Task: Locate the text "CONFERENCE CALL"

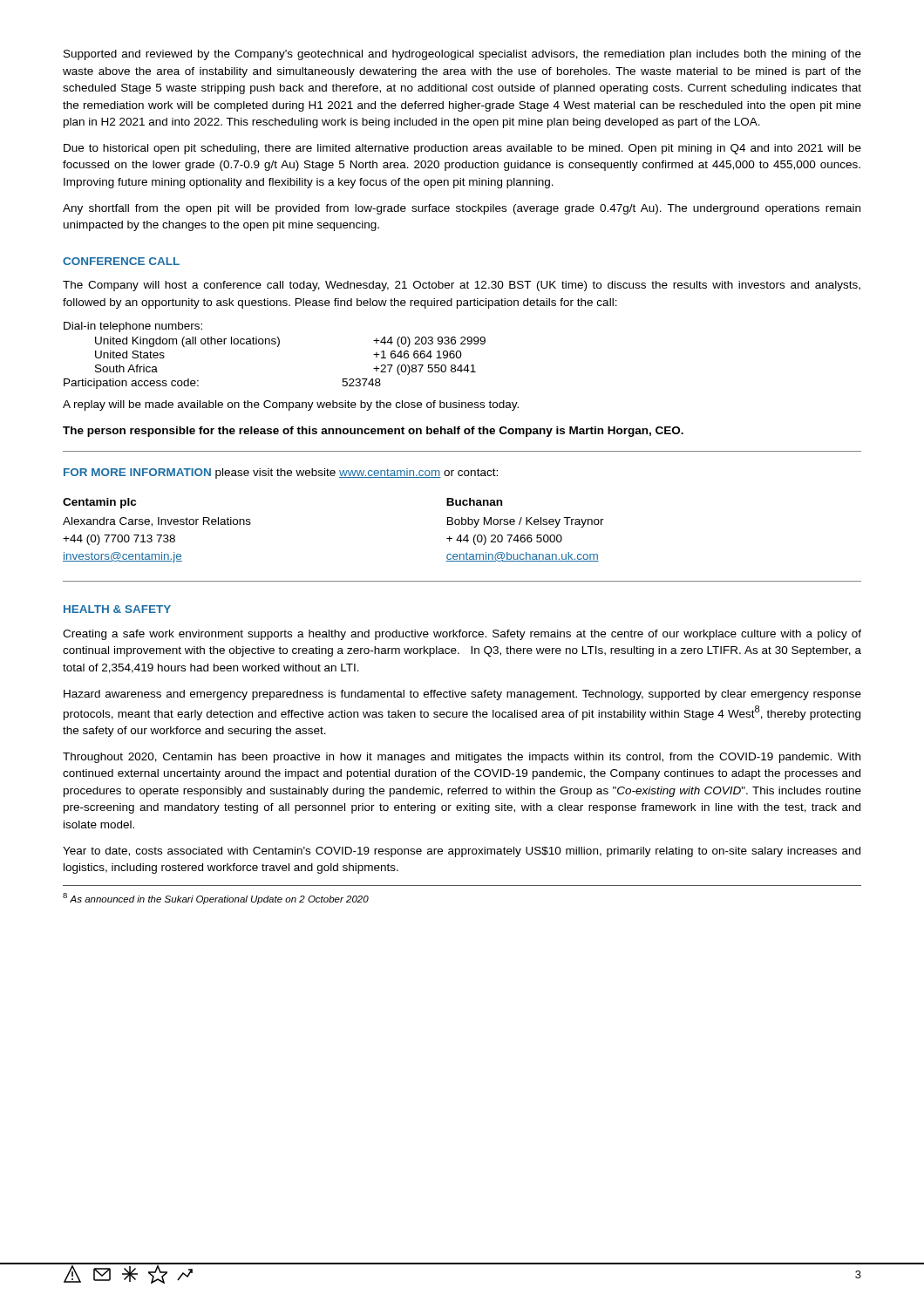Action: tap(121, 261)
